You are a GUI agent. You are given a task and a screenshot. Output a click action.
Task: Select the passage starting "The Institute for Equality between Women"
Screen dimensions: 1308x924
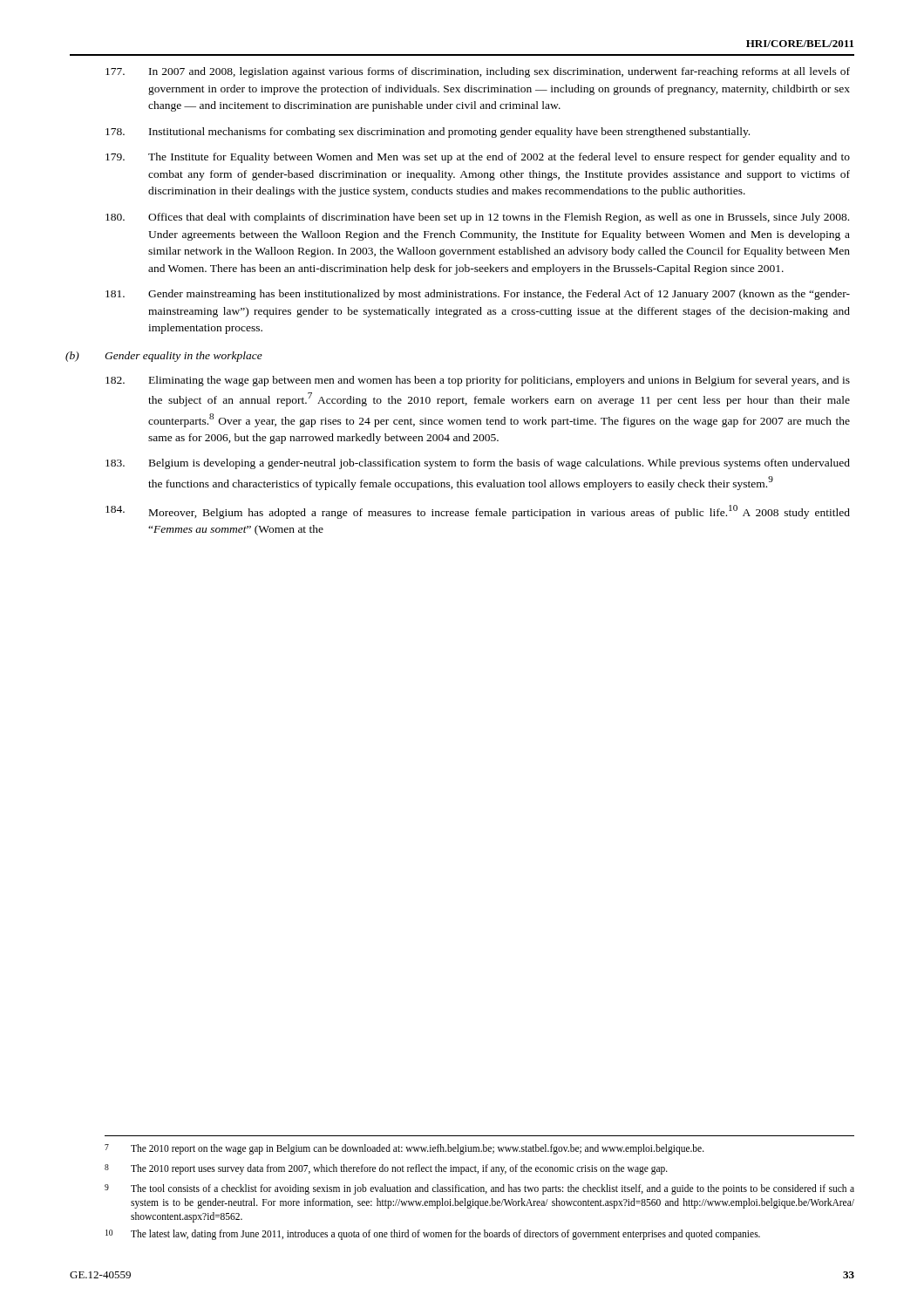(x=477, y=174)
